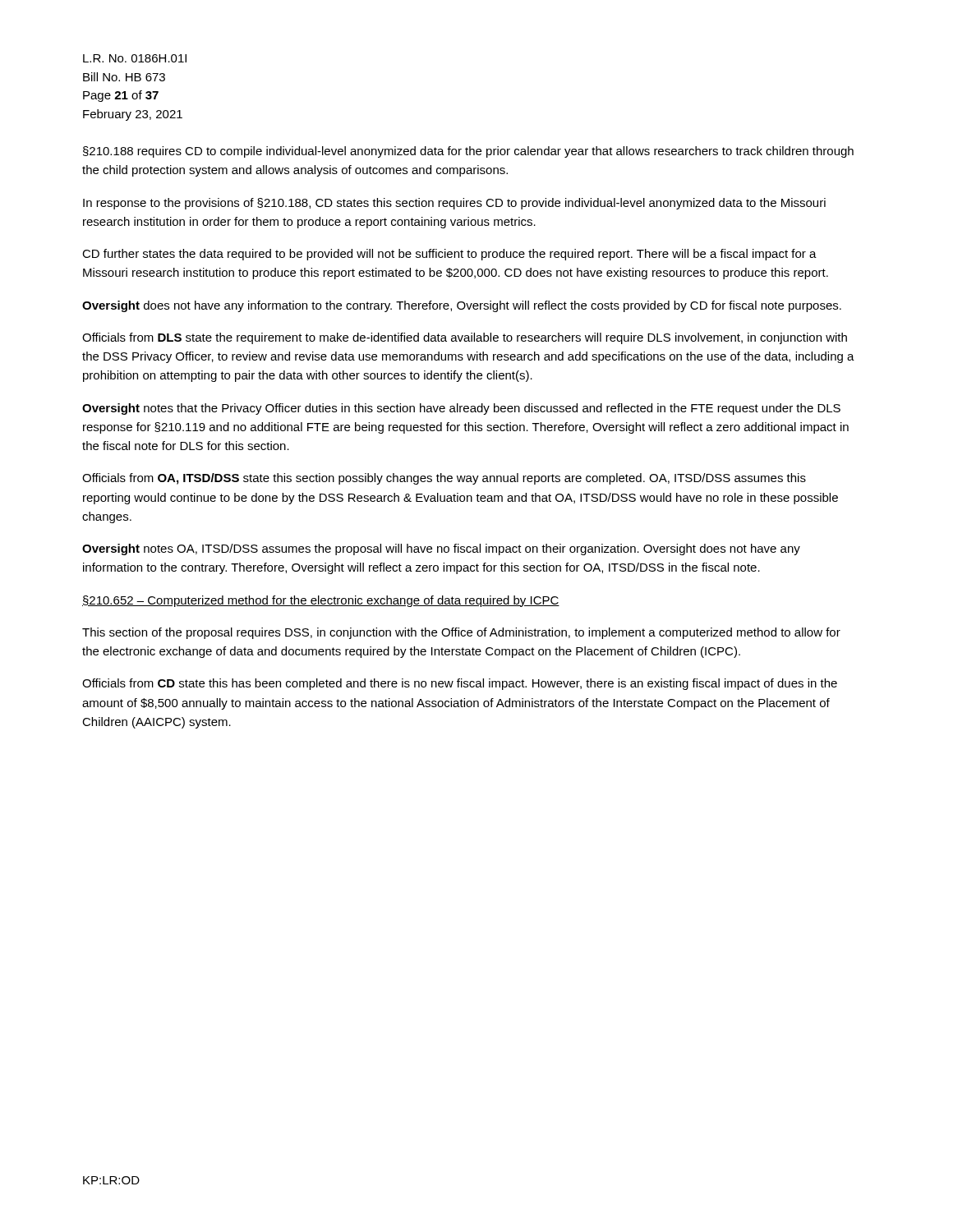
Task: Locate the text block starting "§210.652 – Computerized method for"
Action: click(321, 600)
